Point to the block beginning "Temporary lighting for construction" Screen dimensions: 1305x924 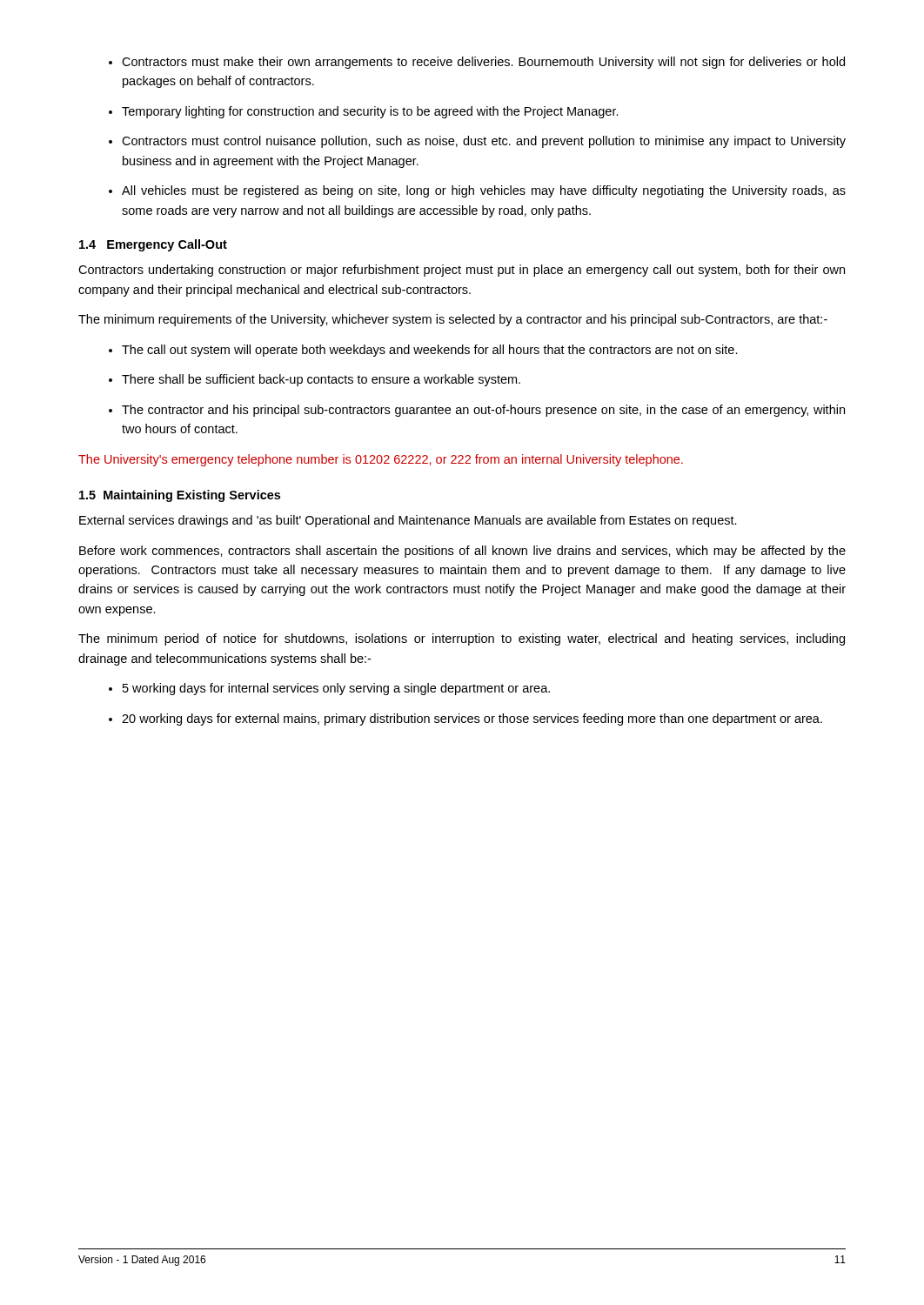(370, 111)
